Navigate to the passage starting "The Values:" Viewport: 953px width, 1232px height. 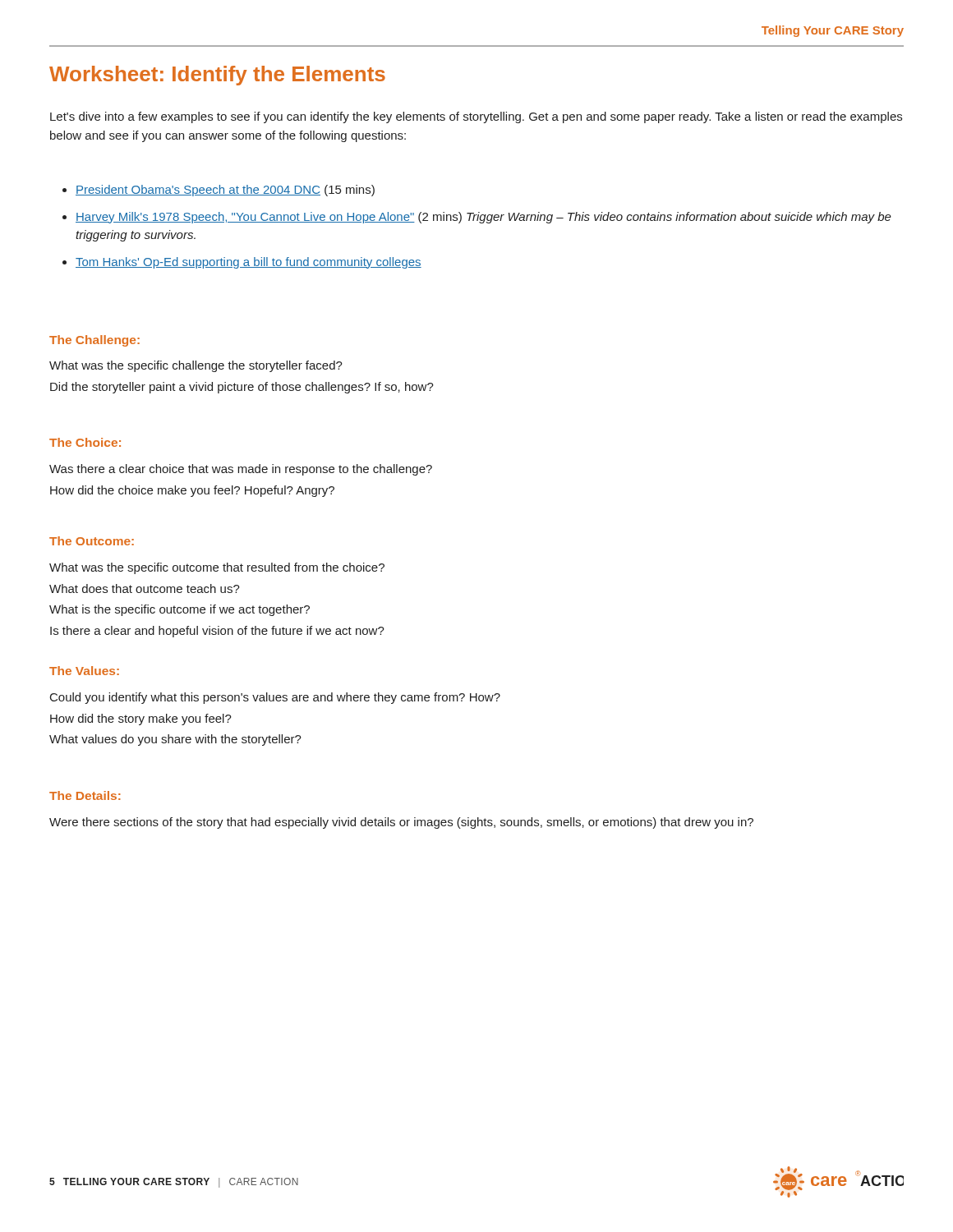pyautogui.click(x=85, y=671)
